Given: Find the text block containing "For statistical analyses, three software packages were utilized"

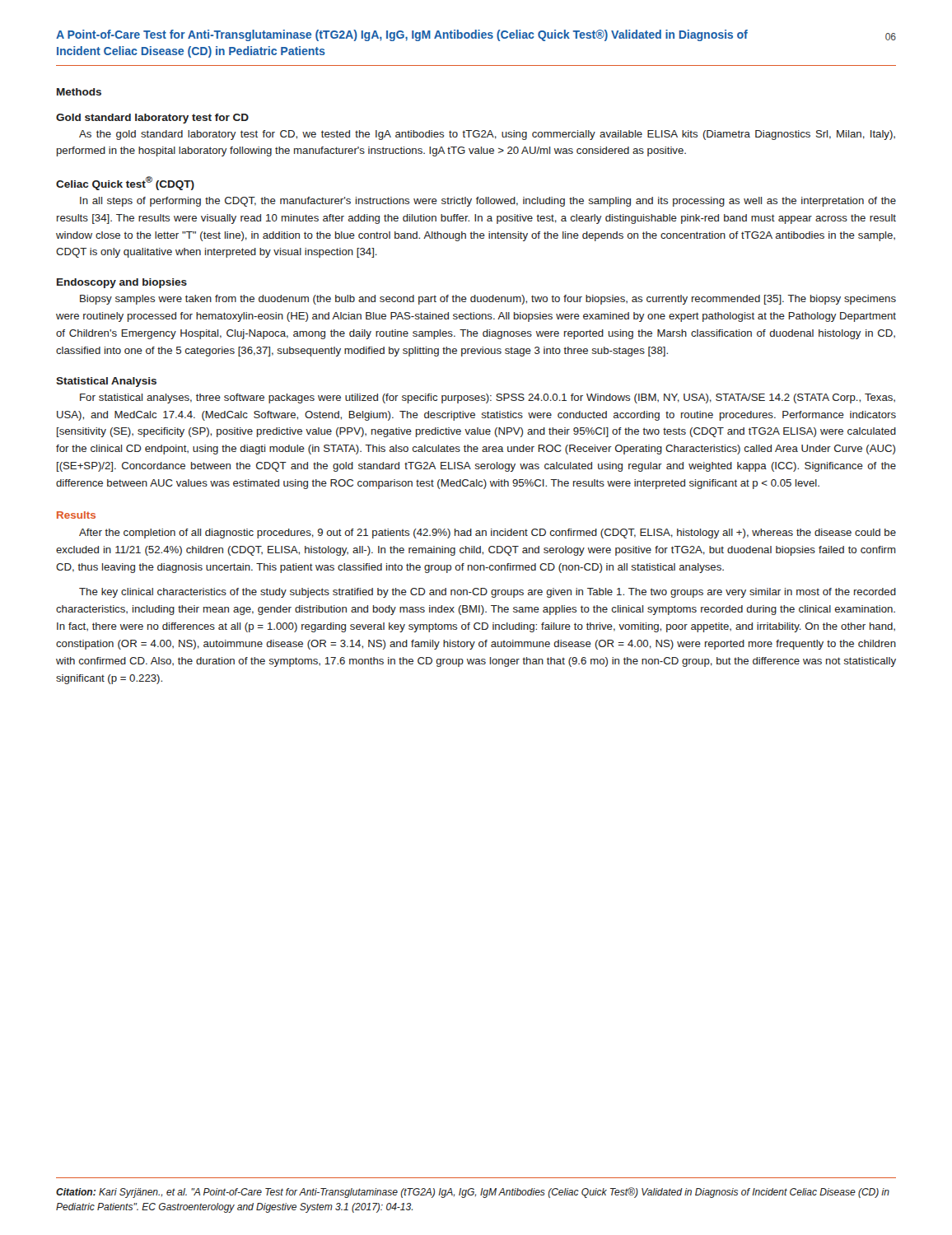Looking at the screenshot, I should click(x=476, y=440).
